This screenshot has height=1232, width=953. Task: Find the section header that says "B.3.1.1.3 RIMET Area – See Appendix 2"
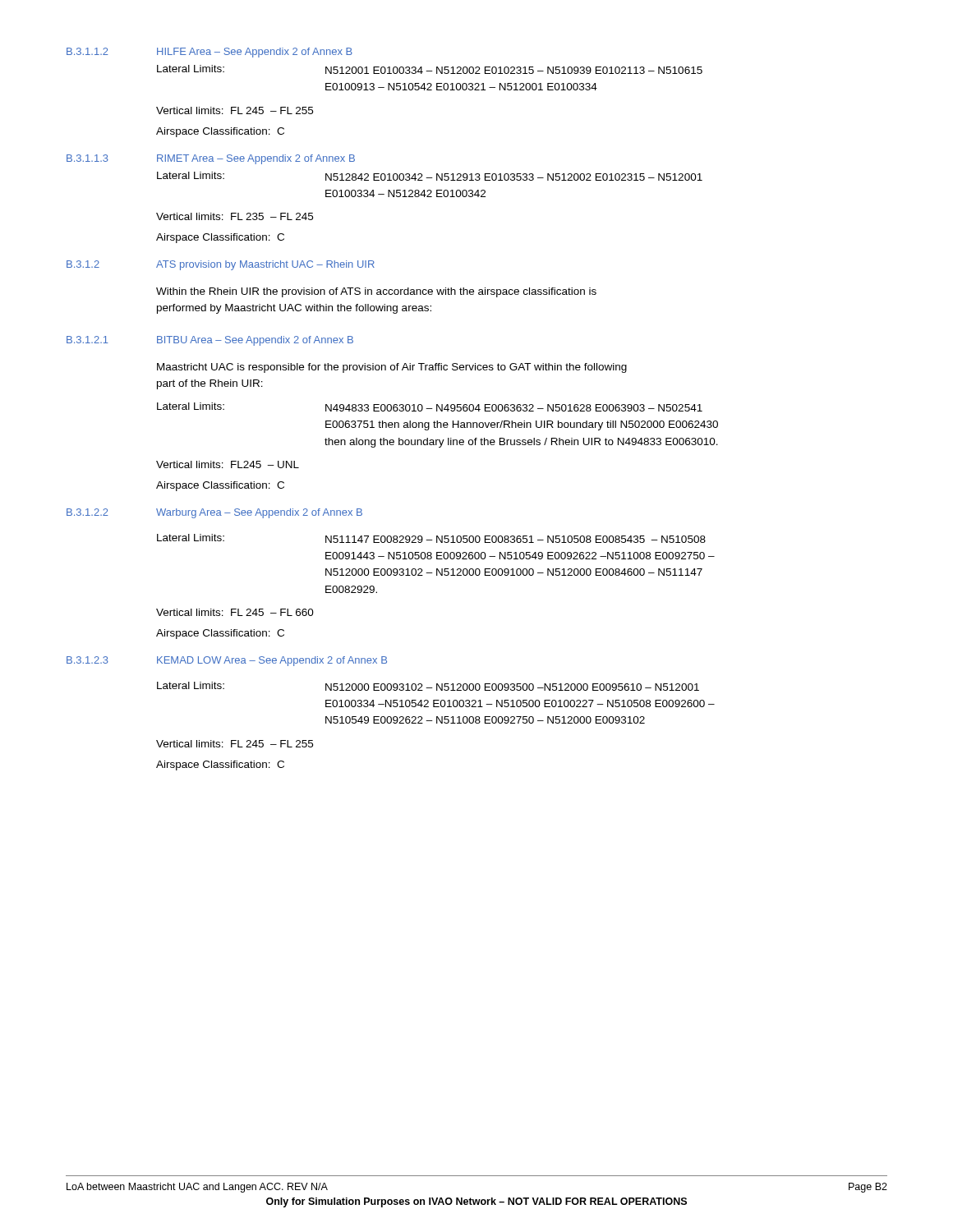[211, 159]
